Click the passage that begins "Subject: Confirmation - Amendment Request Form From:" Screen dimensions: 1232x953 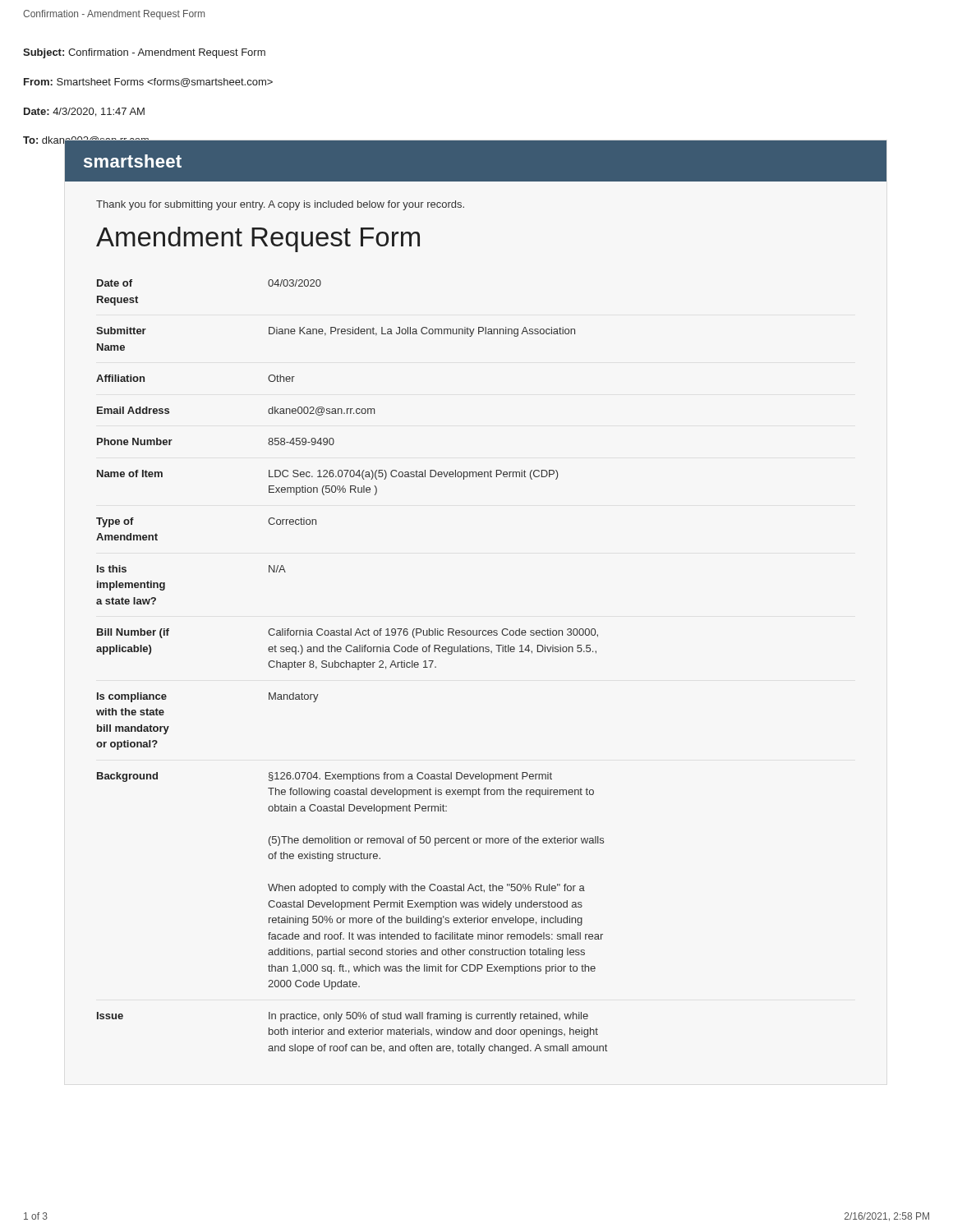[148, 97]
